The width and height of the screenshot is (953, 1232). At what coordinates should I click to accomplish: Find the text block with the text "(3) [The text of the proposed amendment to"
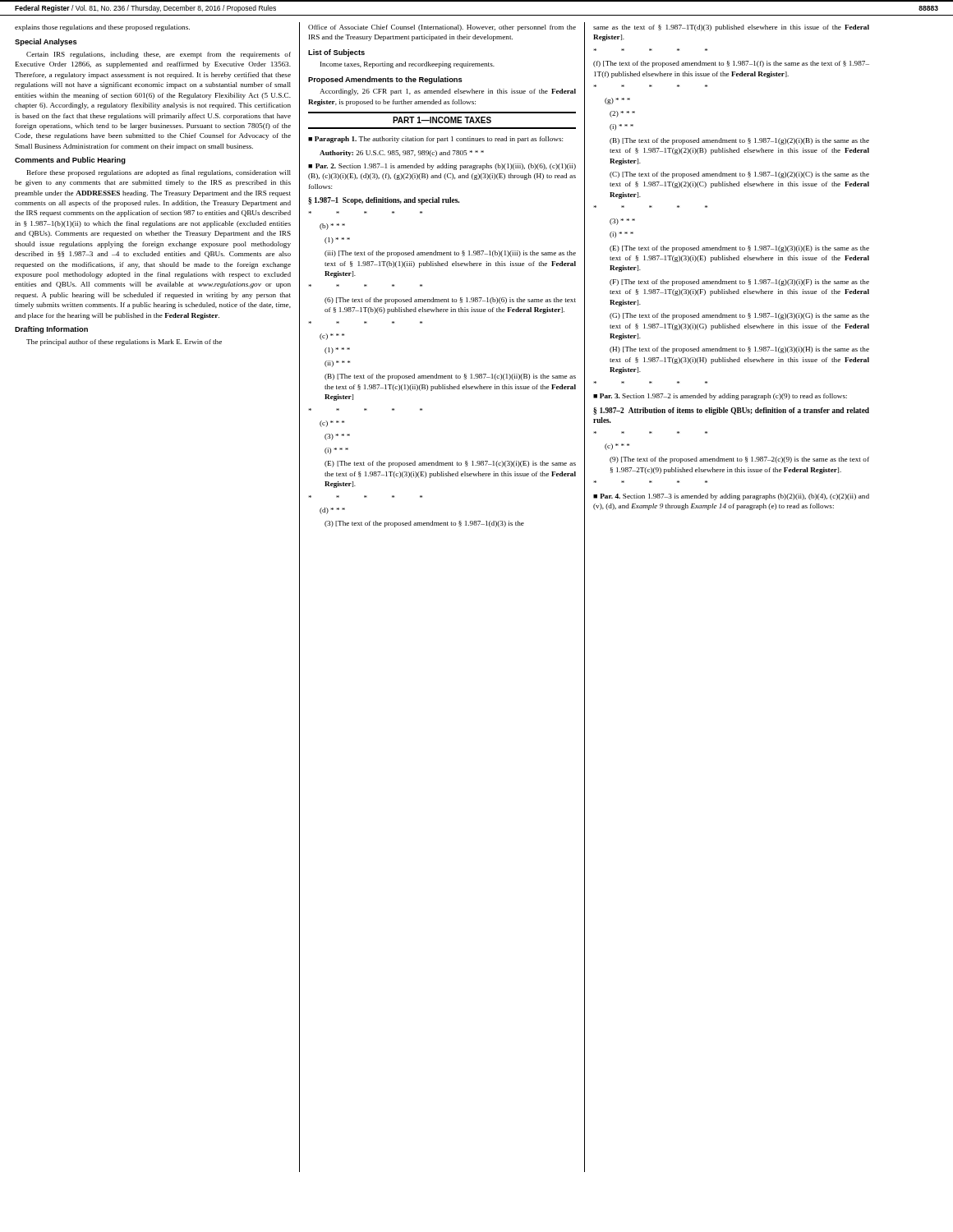(450, 524)
